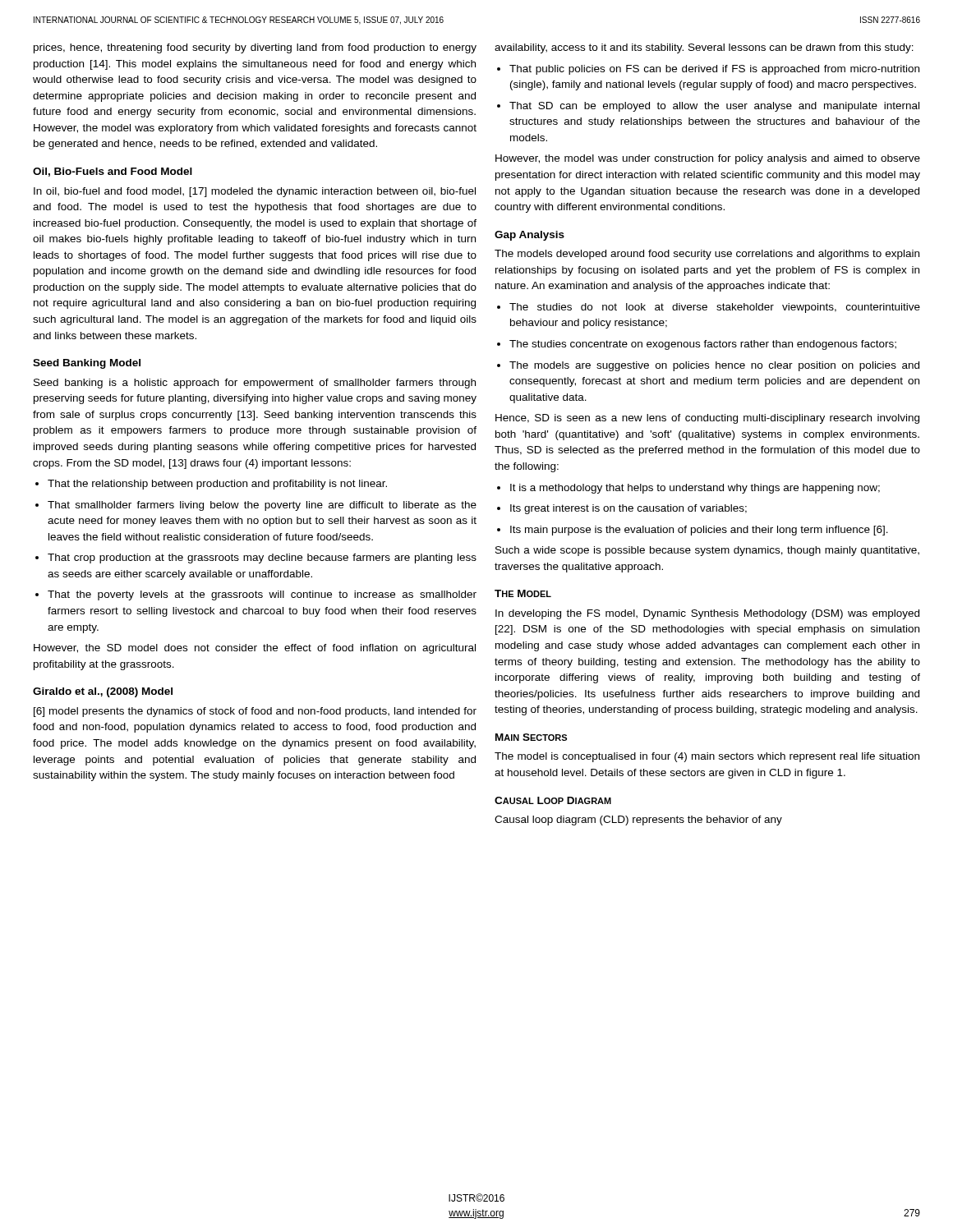
Task: Select the text block with the text "In oil, bio-fuel"
Action: tap(255, 263)
